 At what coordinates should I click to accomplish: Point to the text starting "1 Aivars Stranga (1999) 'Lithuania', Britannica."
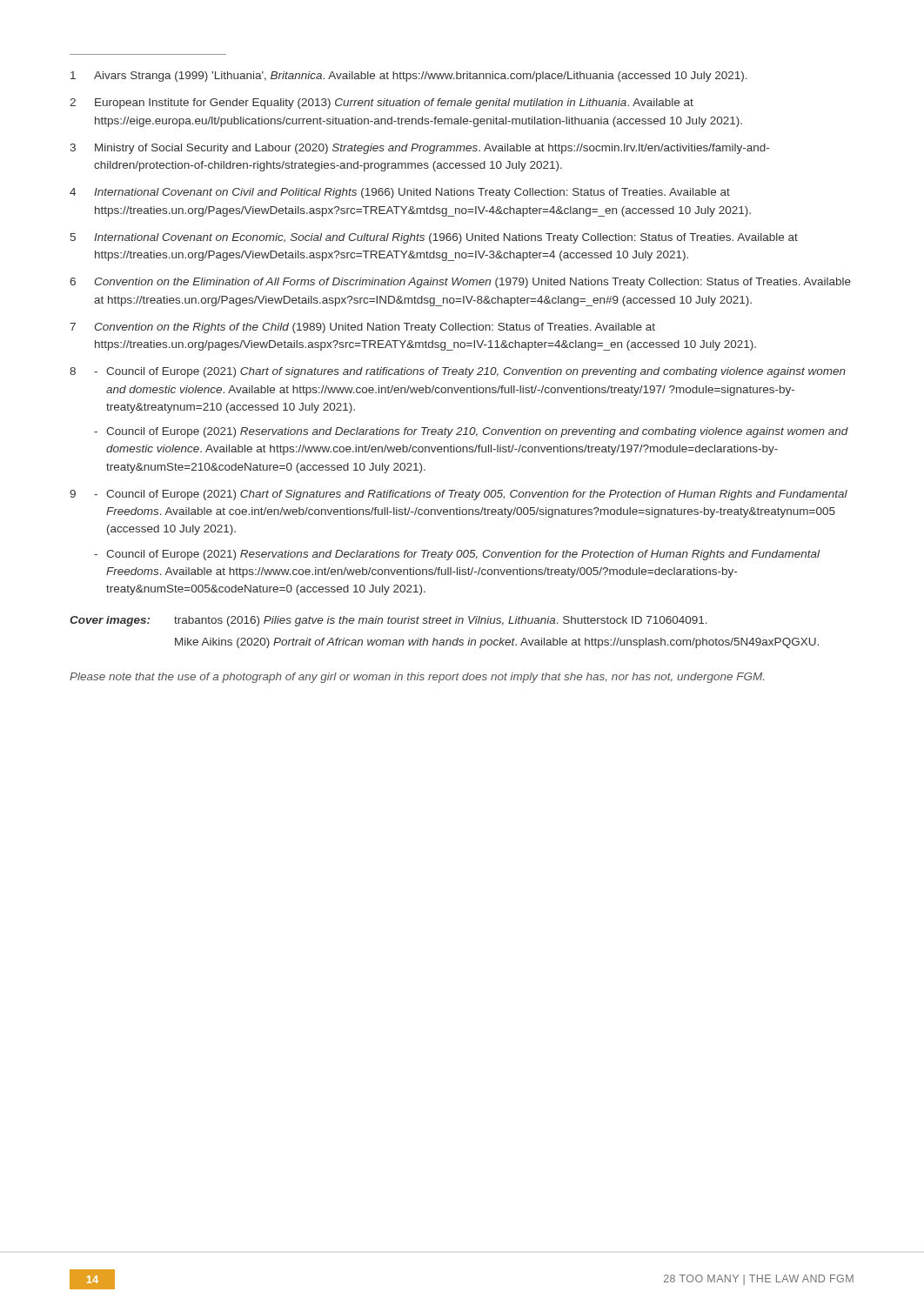(x=462, y=76)
